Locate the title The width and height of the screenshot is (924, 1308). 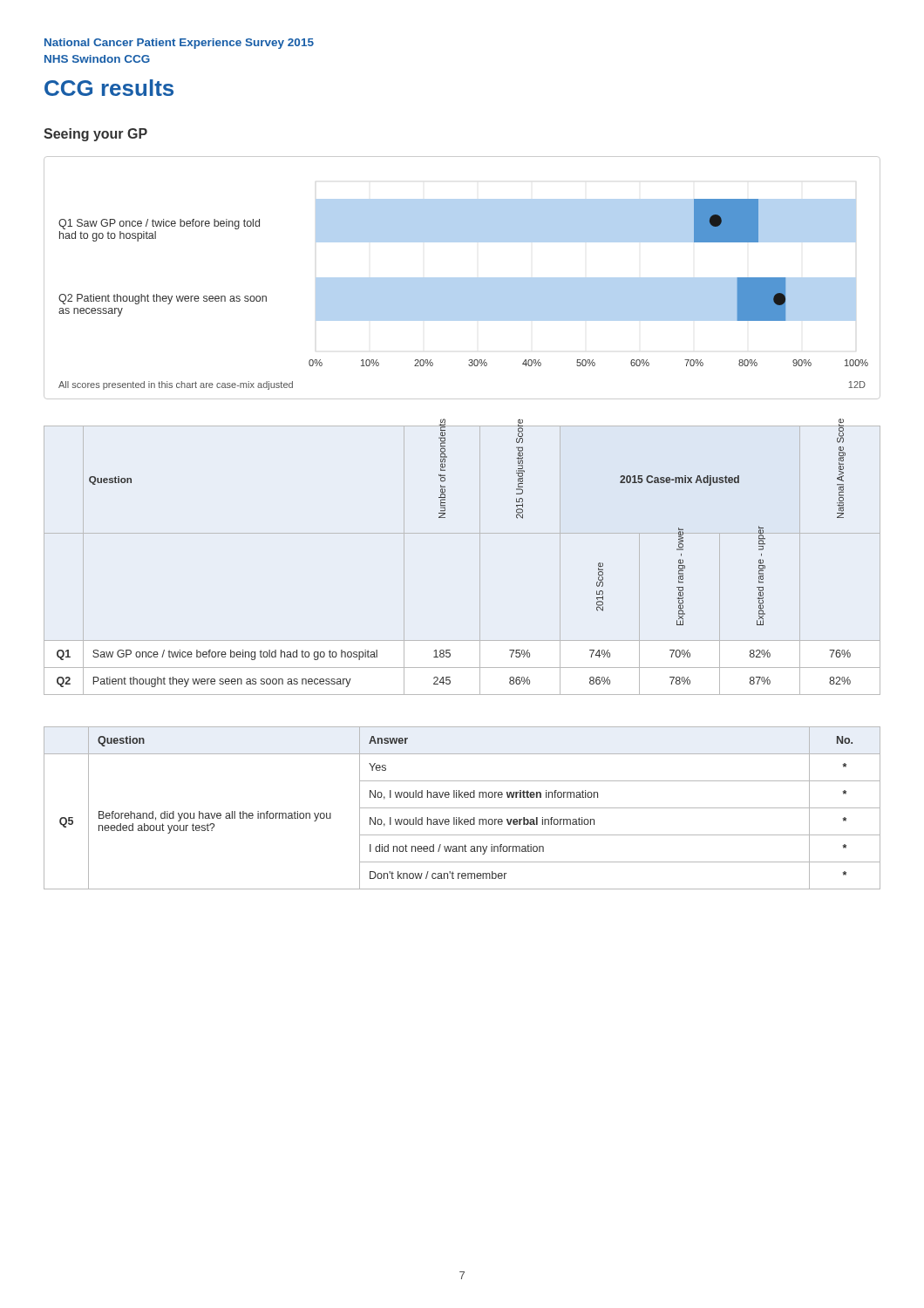click(x=109, y=88)
